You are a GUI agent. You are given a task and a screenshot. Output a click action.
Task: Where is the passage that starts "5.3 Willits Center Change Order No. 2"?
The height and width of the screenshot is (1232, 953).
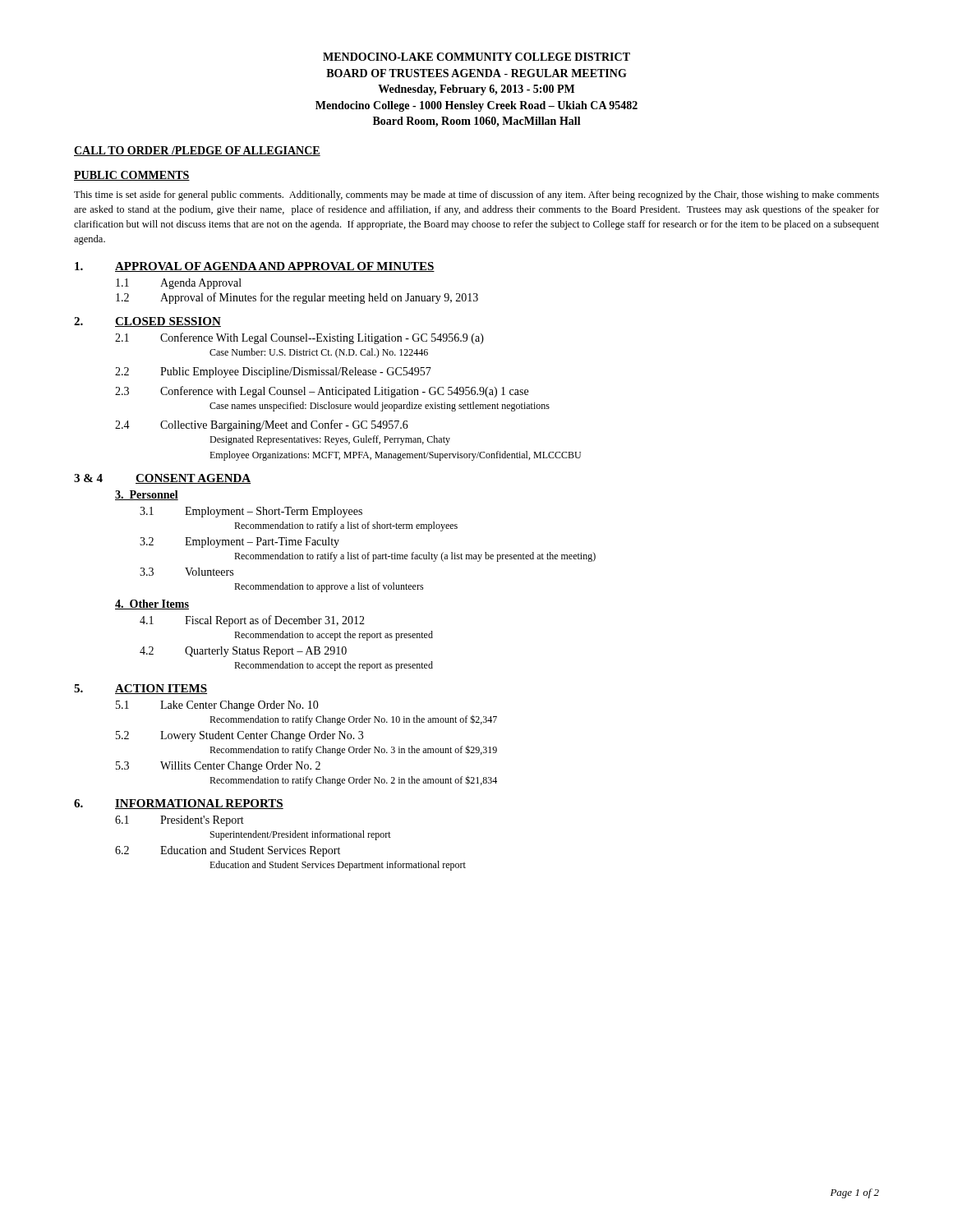coord(497,774)
